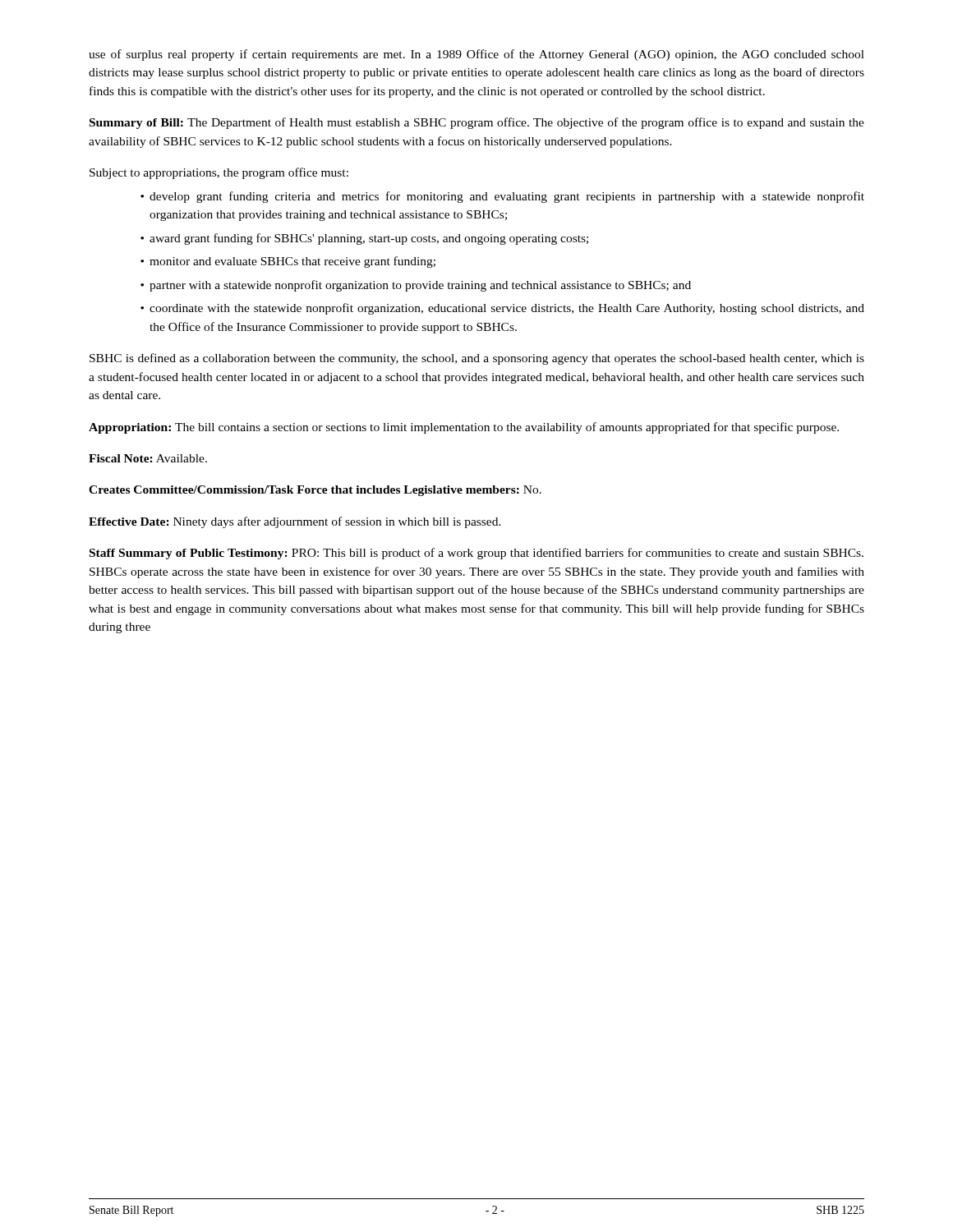Point to the element starting "• coordinate with"
Image resolution: width=953 pixels, height=1232 pixels.
[496, 318]
